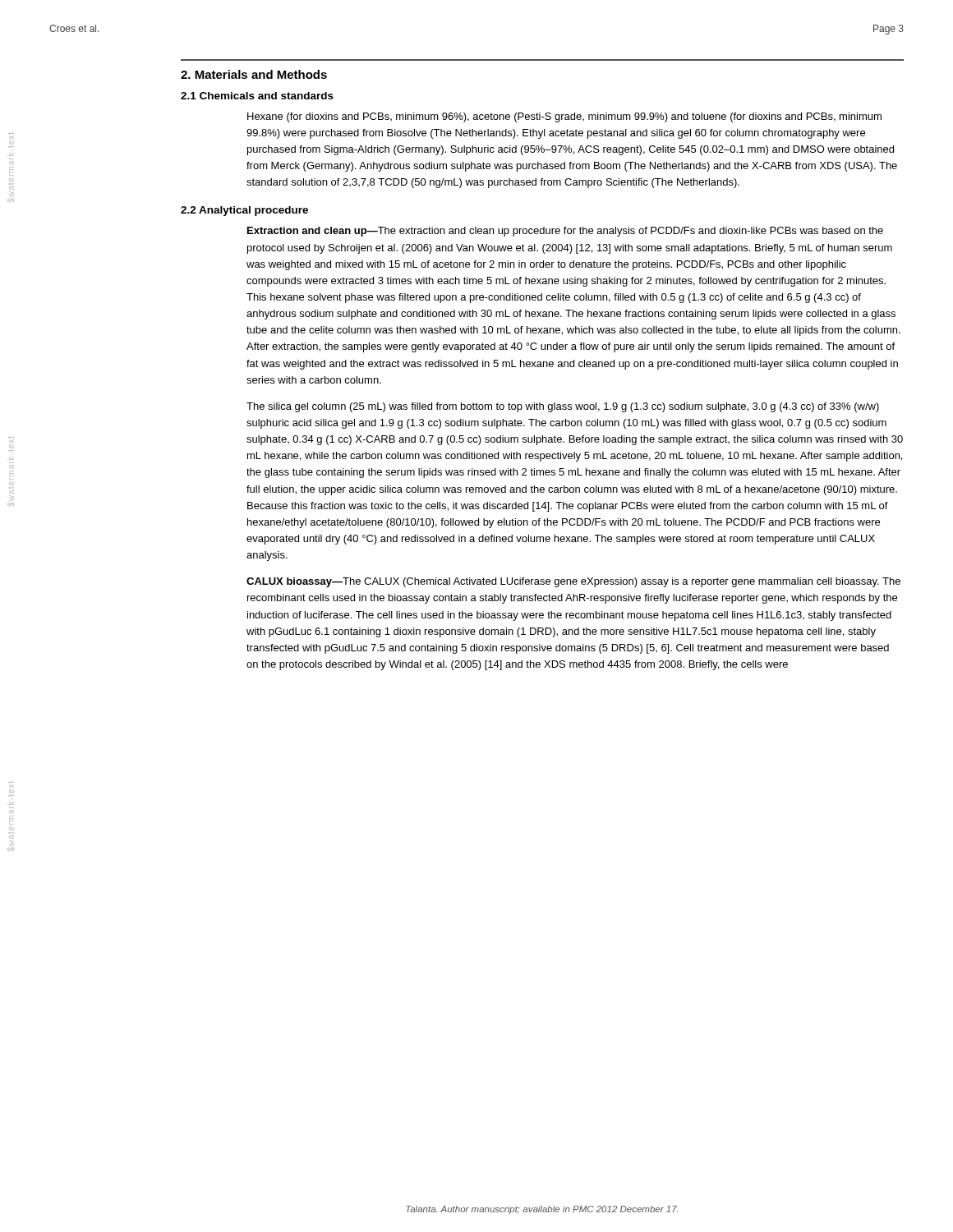Viewport: 953px width, 1232px height.
Task: Click on the text block starting "CALUX bioassay—The CALUX"
Action: 574,623
